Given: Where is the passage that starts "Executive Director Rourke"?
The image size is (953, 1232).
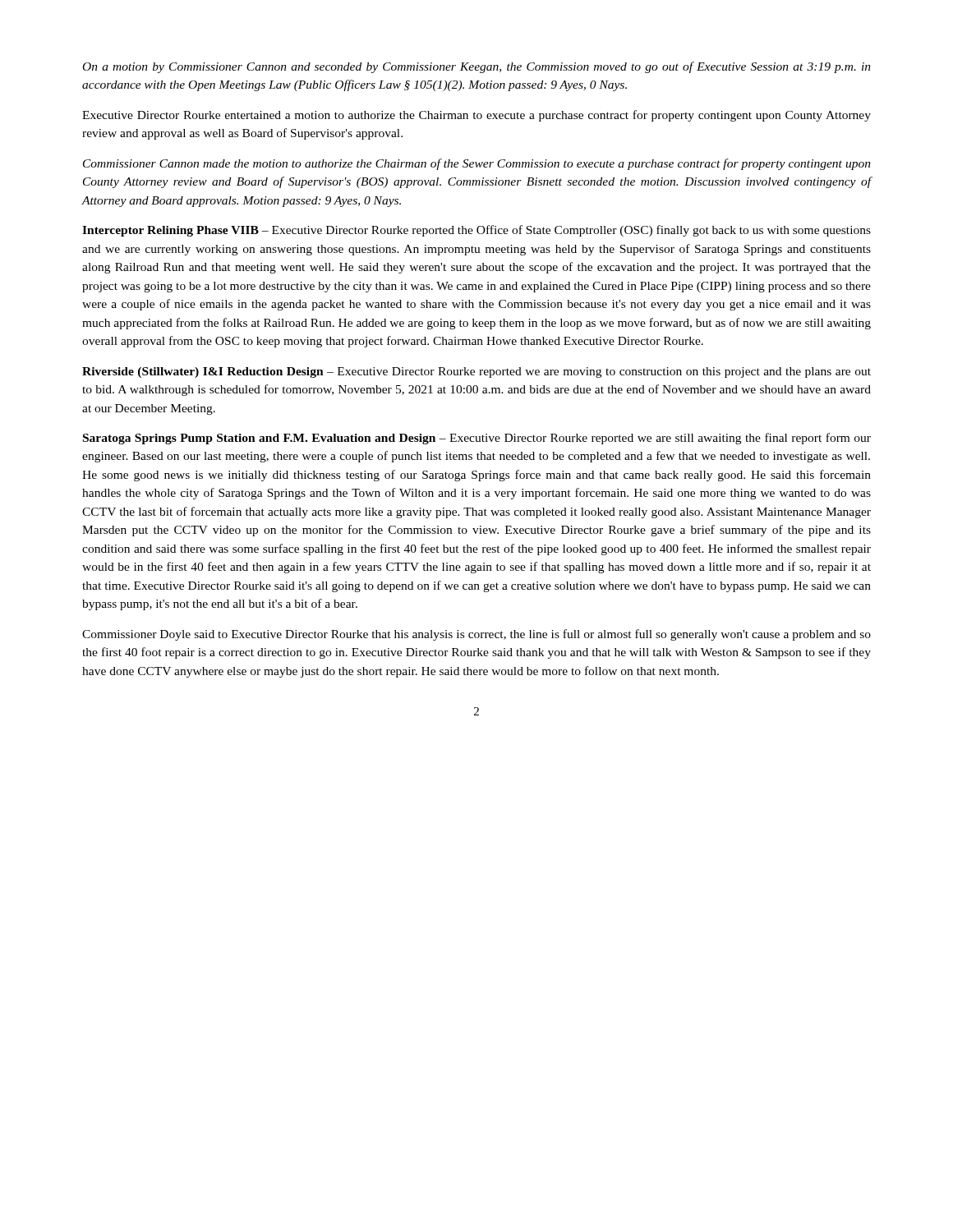Looking at the screenshot, I should pyautogui.click(x=476, y=124).
